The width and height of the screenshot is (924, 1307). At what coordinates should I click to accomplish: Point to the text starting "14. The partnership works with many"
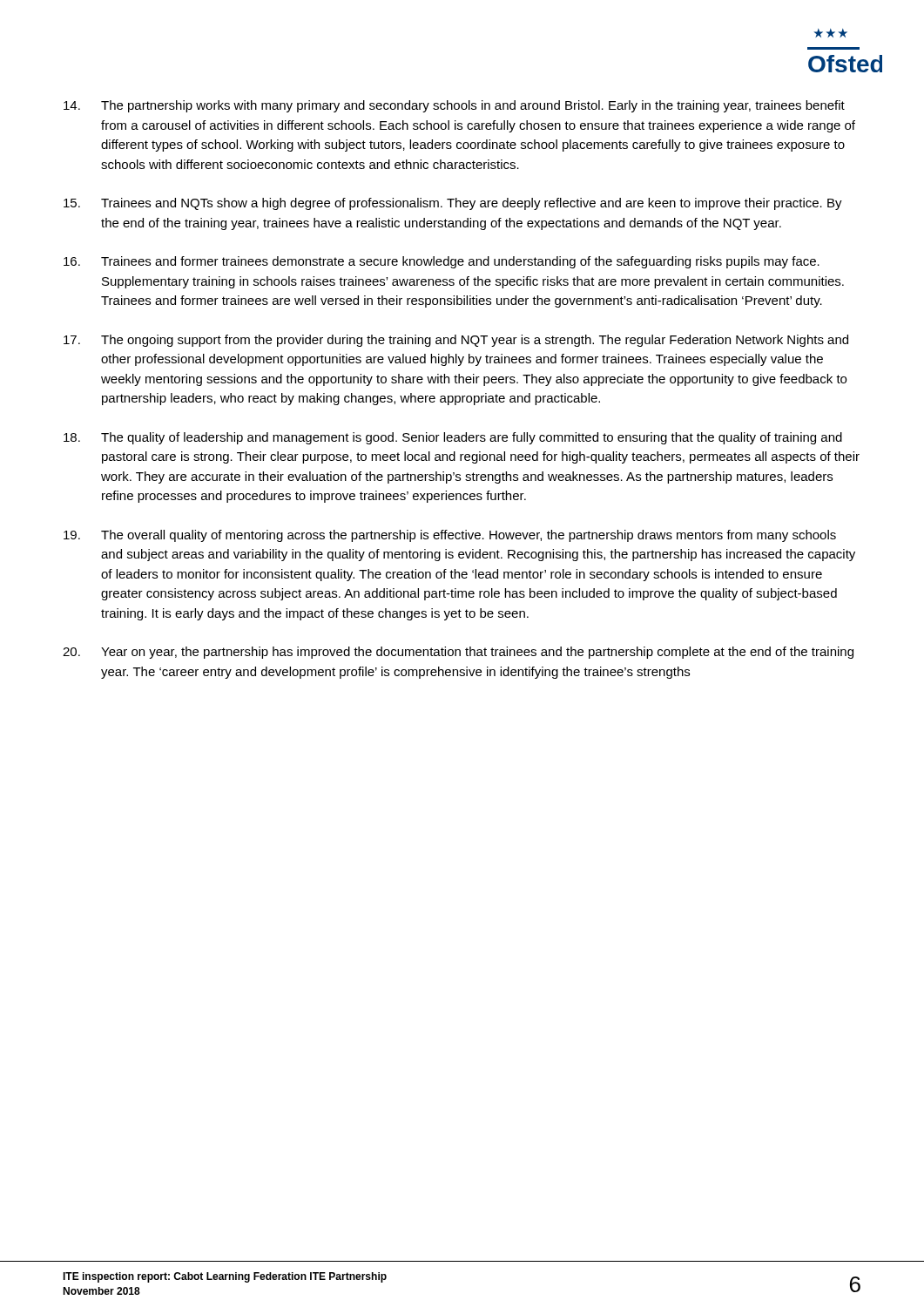[x=462, y=135]
